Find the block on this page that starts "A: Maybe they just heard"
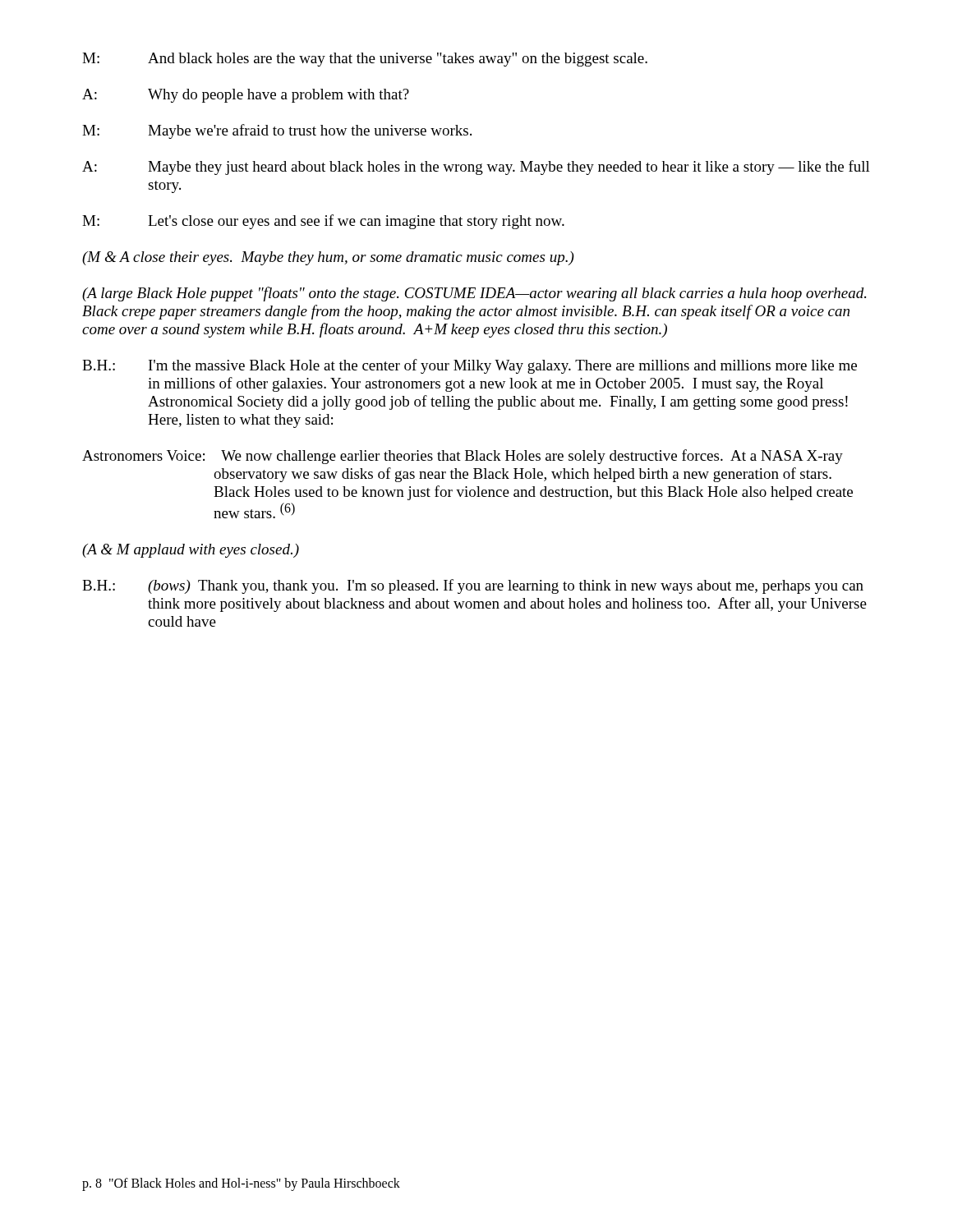The image size is (953, 1232). (x=476, y=176)
